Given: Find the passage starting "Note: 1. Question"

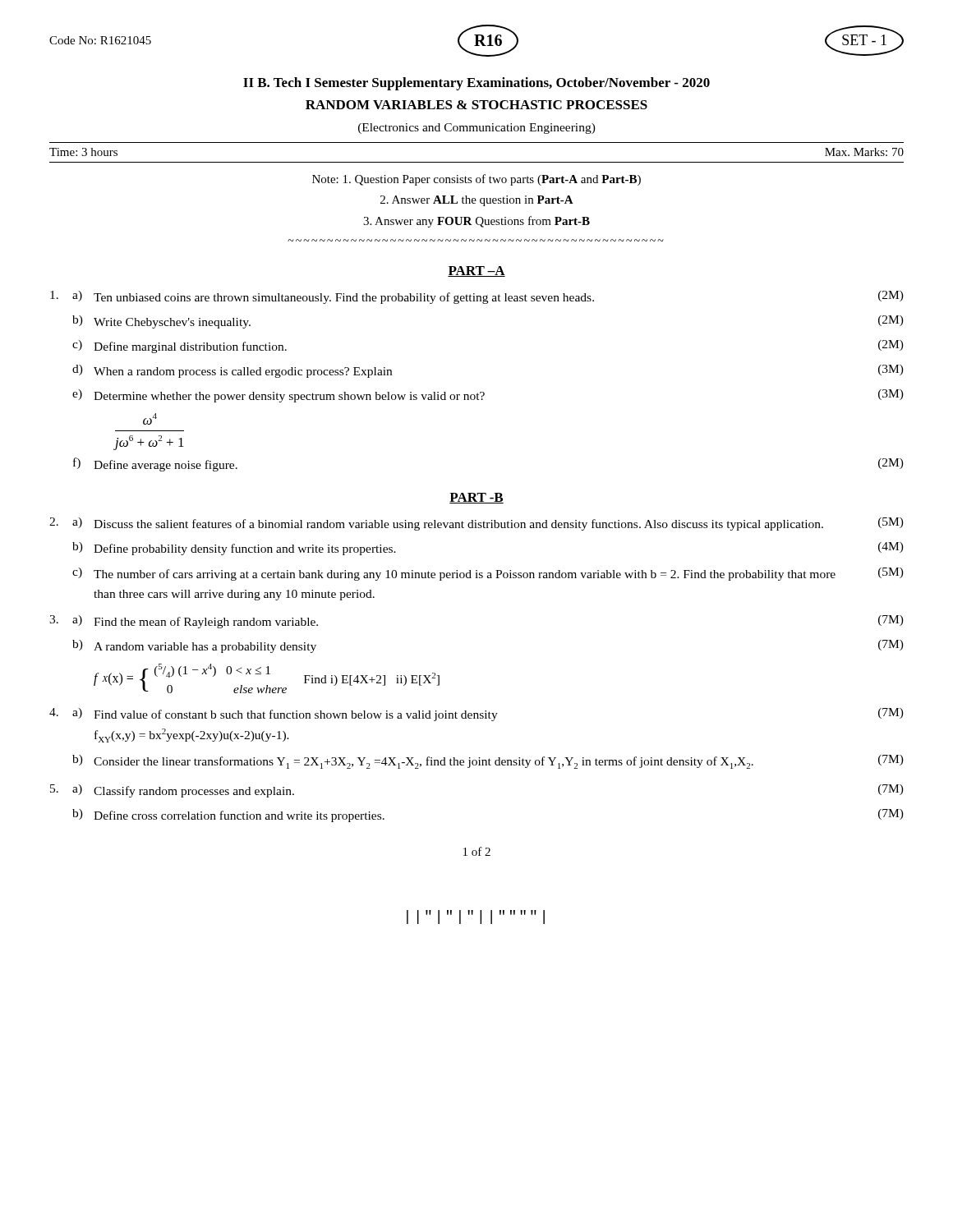Looking at the screenshot, I should [x=476, y=200].
